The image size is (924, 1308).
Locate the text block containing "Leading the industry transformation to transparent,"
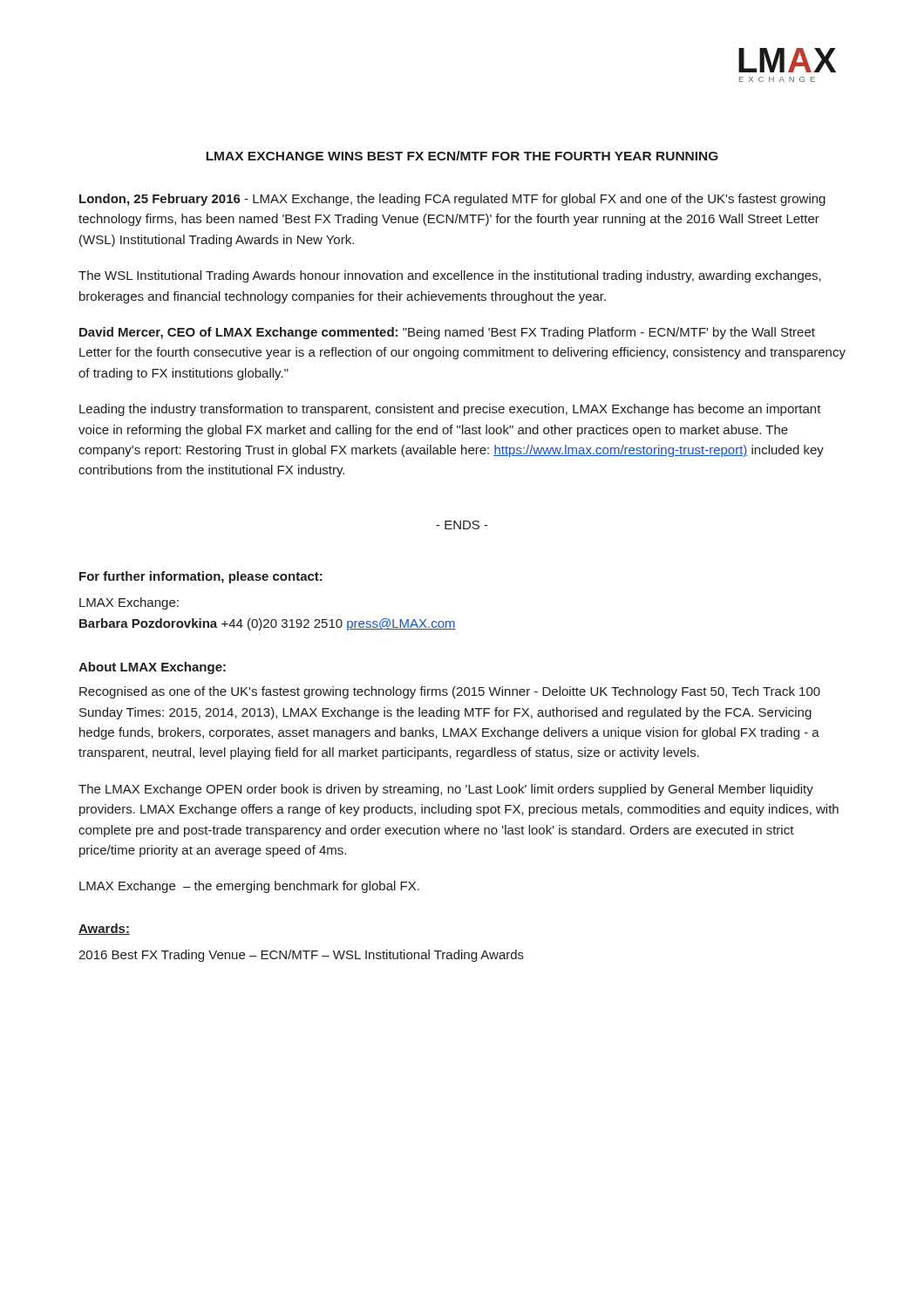(x=451, y=439)
